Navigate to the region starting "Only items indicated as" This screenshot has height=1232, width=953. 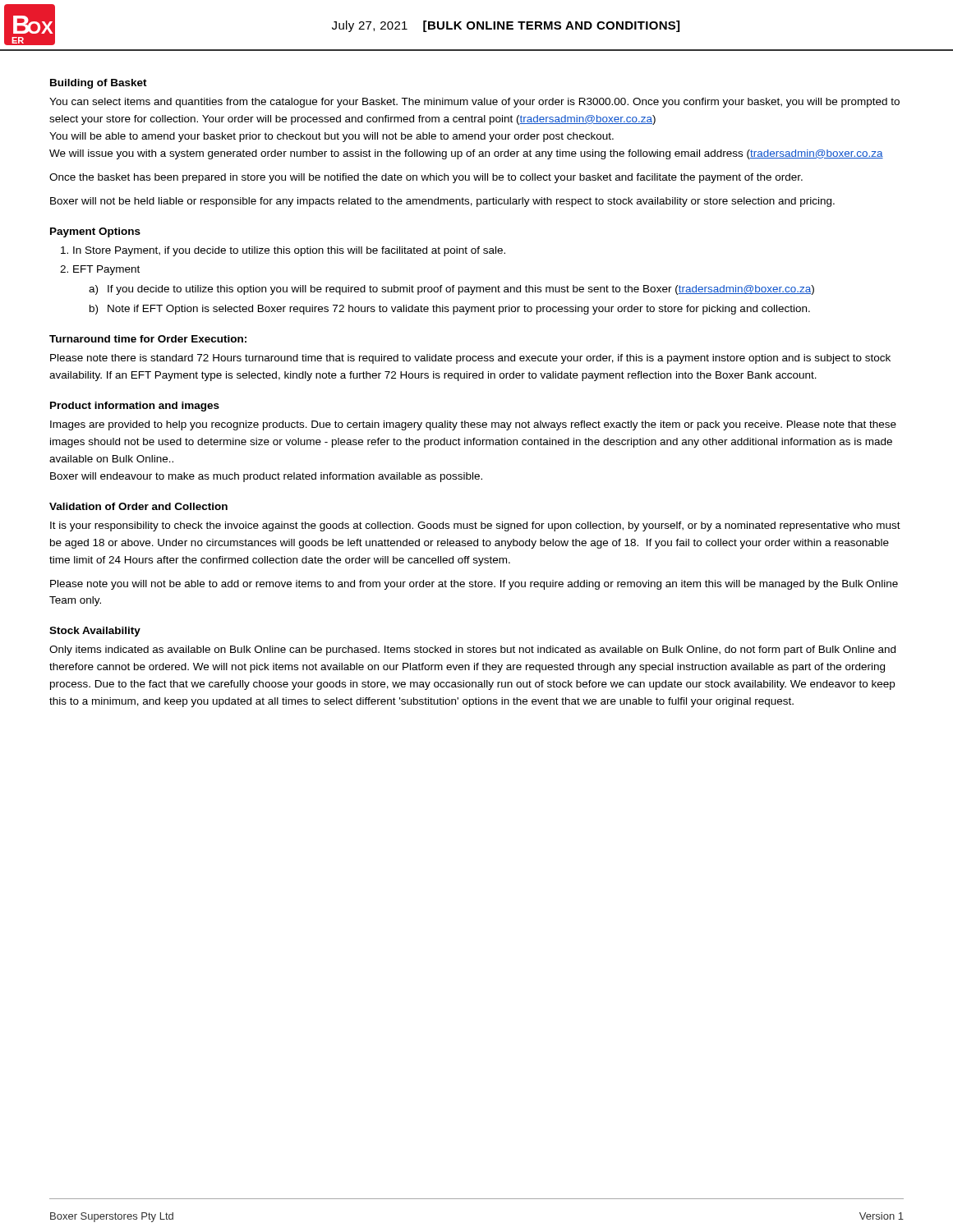click(473, 675)
